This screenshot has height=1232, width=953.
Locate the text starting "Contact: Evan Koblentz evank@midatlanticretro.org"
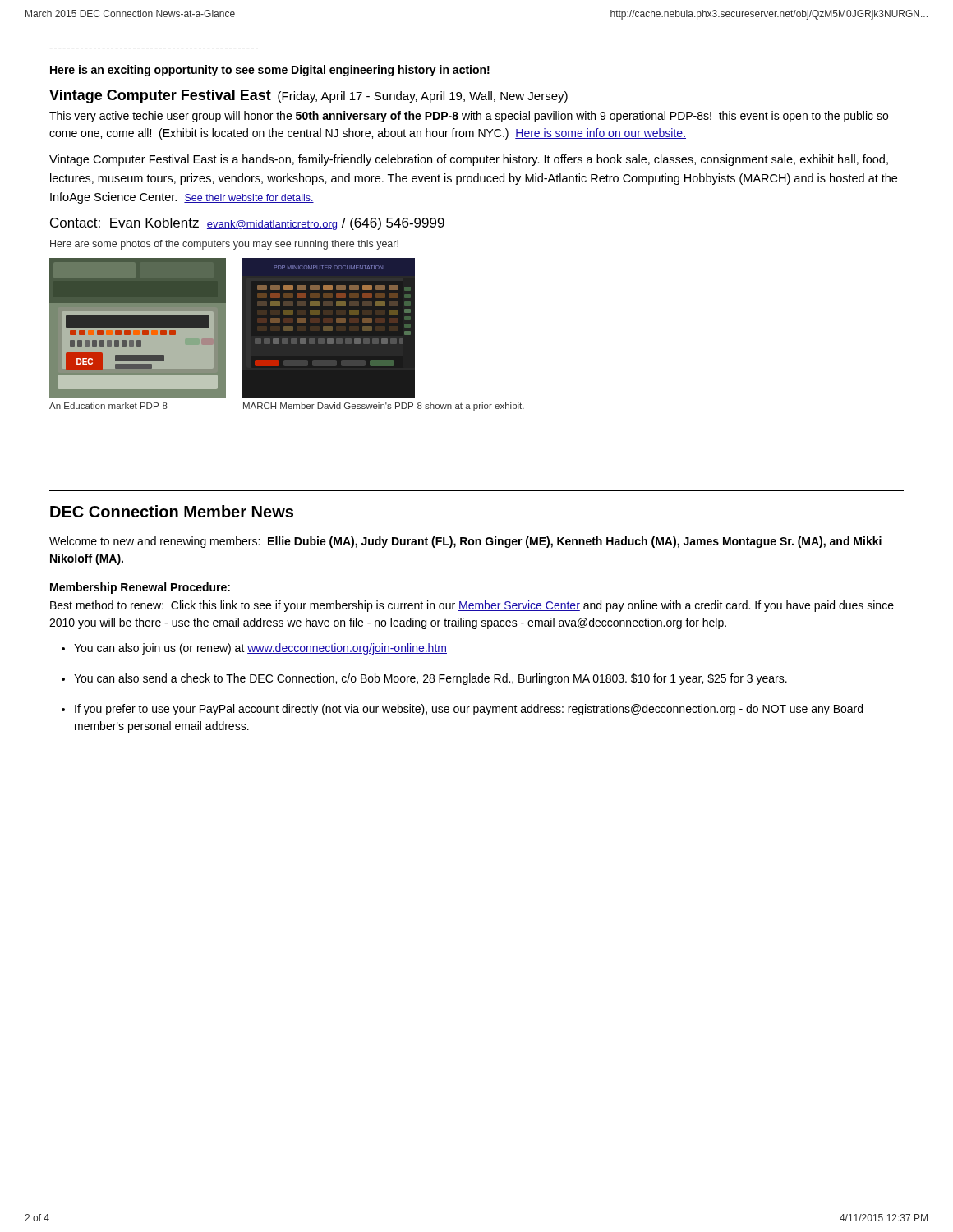pos(247,223)
